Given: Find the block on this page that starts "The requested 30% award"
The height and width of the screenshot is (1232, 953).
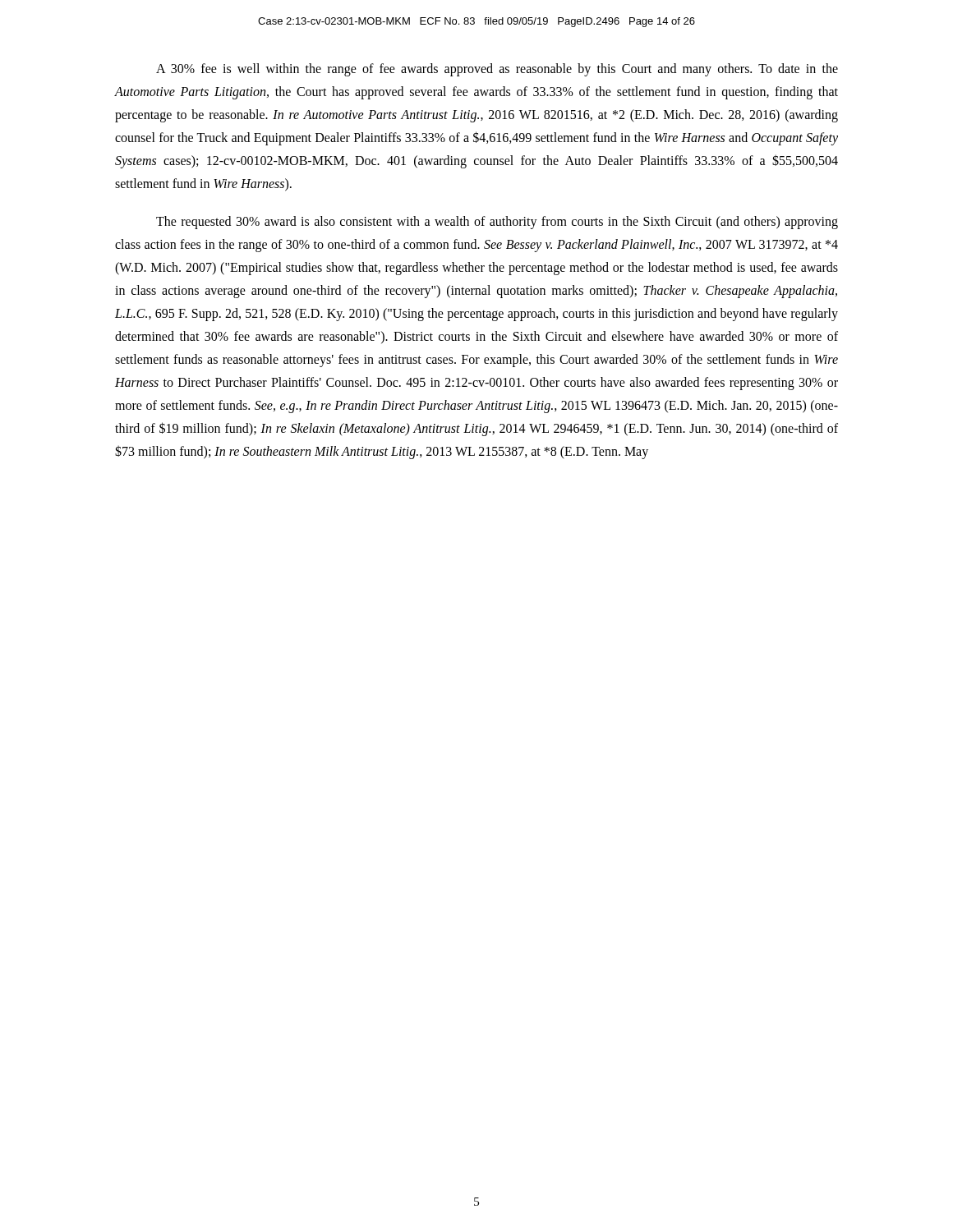Looking at the screenshot, I should (476, 336).
